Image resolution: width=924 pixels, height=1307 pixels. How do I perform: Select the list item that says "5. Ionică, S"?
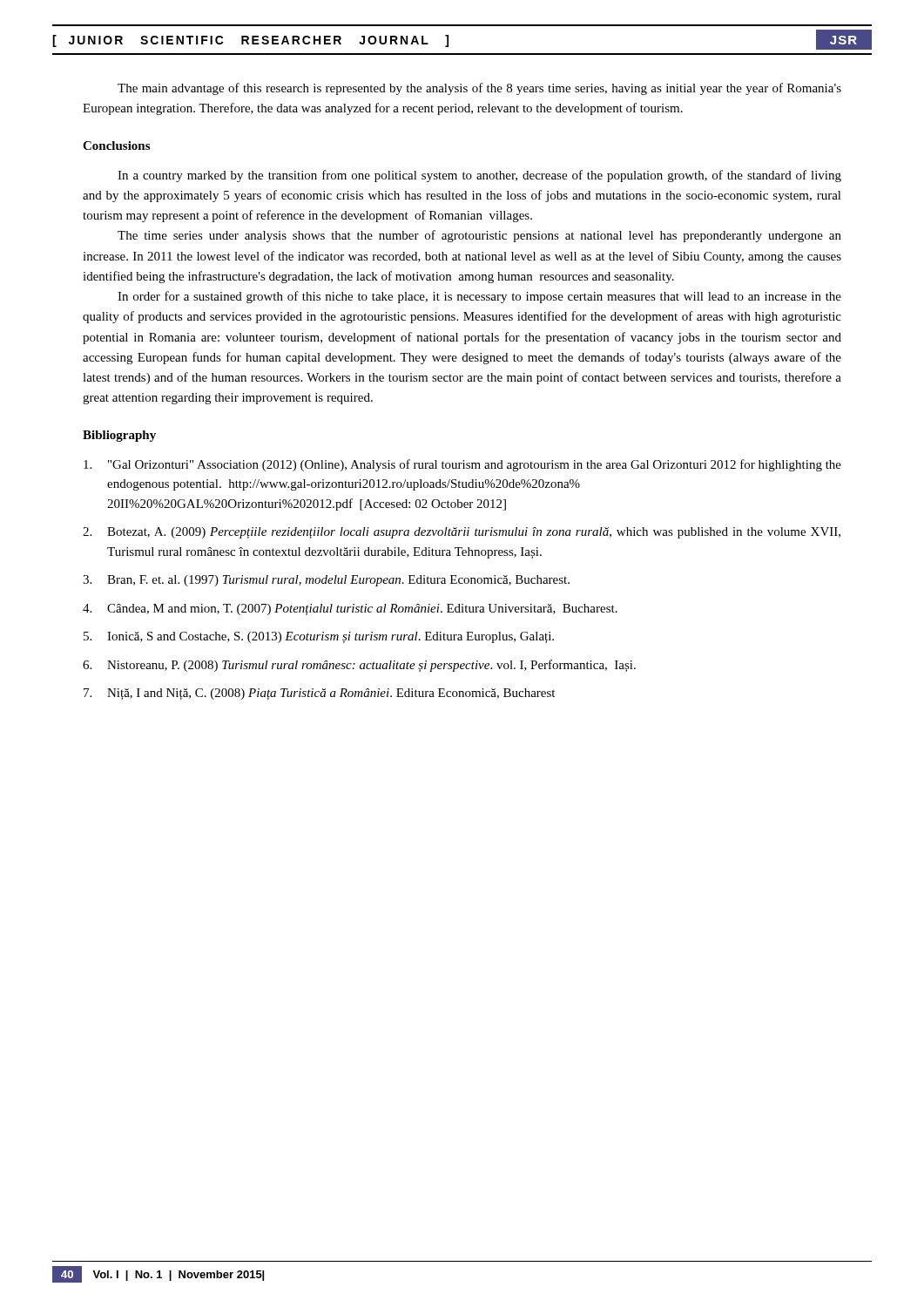click(462, 636)
